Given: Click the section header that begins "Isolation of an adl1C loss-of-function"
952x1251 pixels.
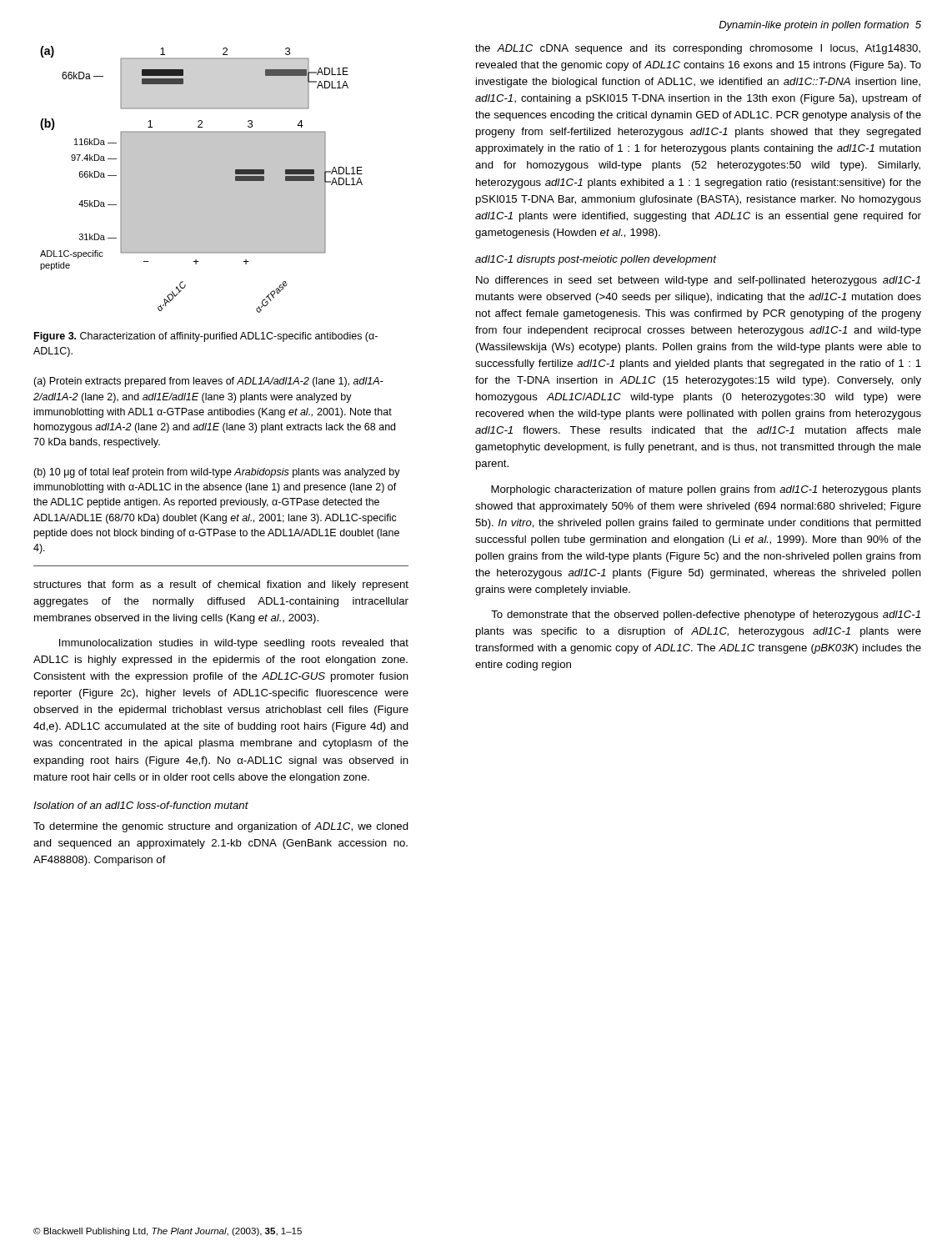Looking at the screenshot, I should coord(141,805).
